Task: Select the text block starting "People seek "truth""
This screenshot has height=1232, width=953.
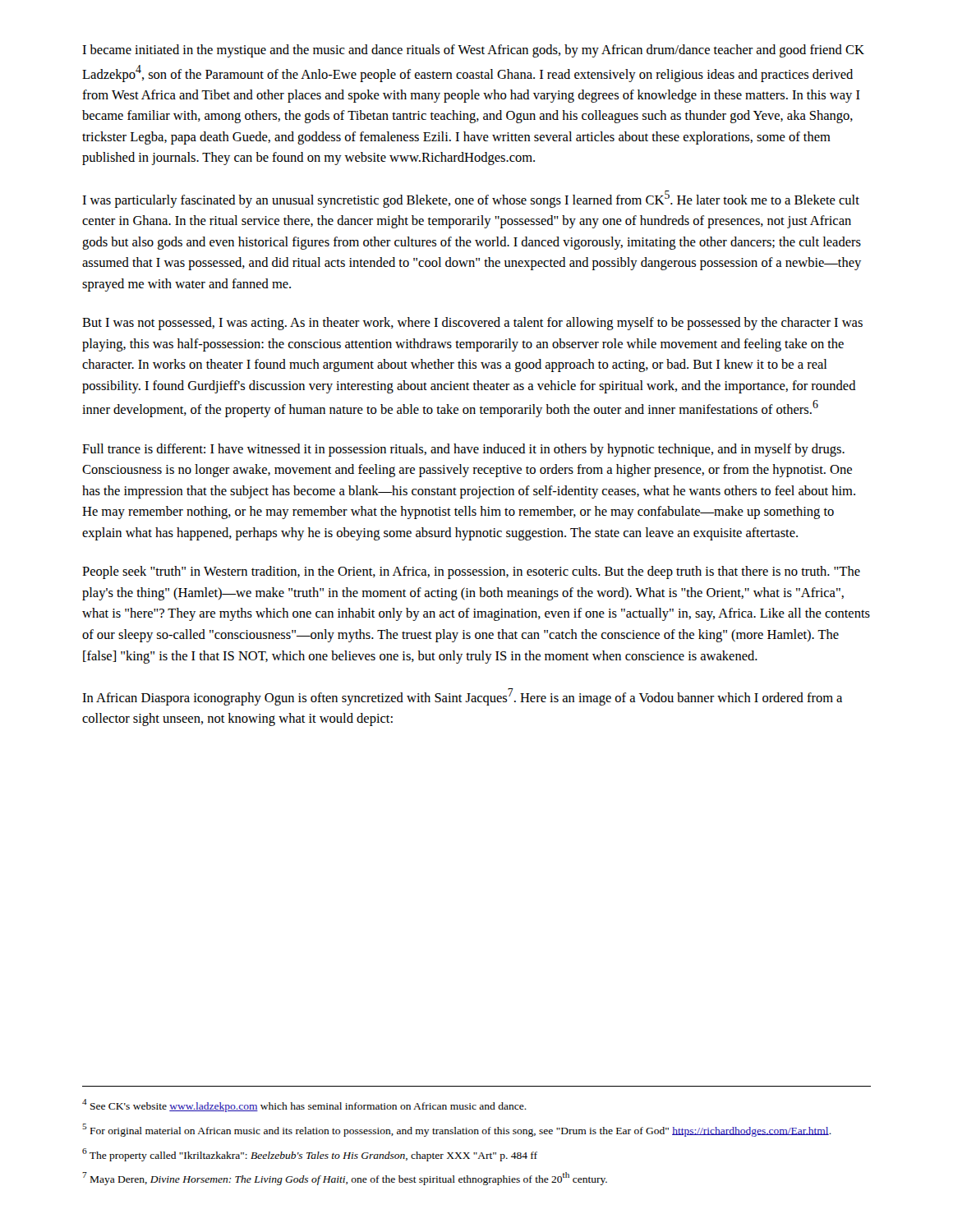Action: pyautogui.click(x=476, y=613)
